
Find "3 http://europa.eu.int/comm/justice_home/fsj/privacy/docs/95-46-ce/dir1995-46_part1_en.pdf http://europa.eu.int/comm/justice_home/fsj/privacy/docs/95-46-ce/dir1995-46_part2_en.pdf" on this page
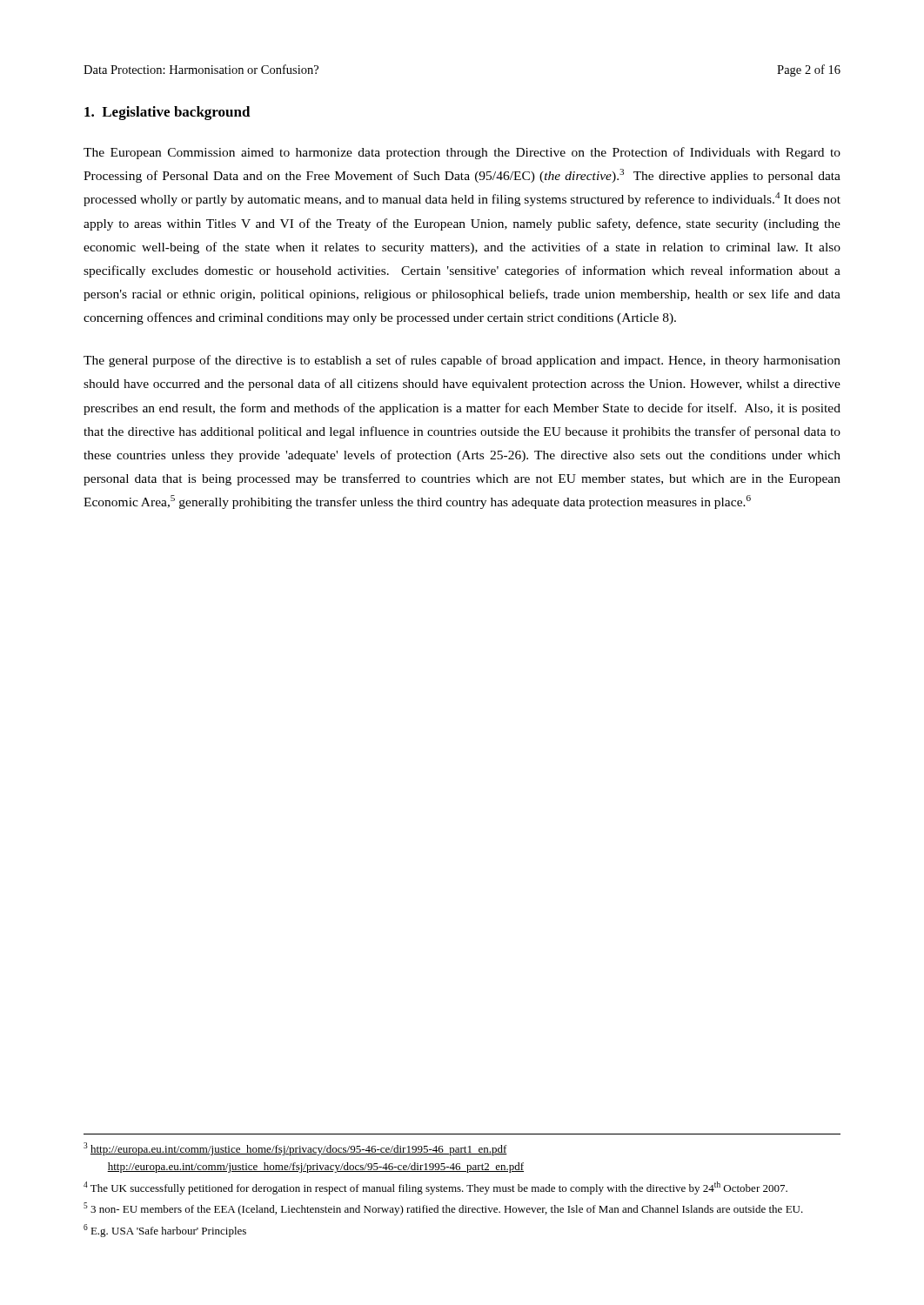point(462,1158)
